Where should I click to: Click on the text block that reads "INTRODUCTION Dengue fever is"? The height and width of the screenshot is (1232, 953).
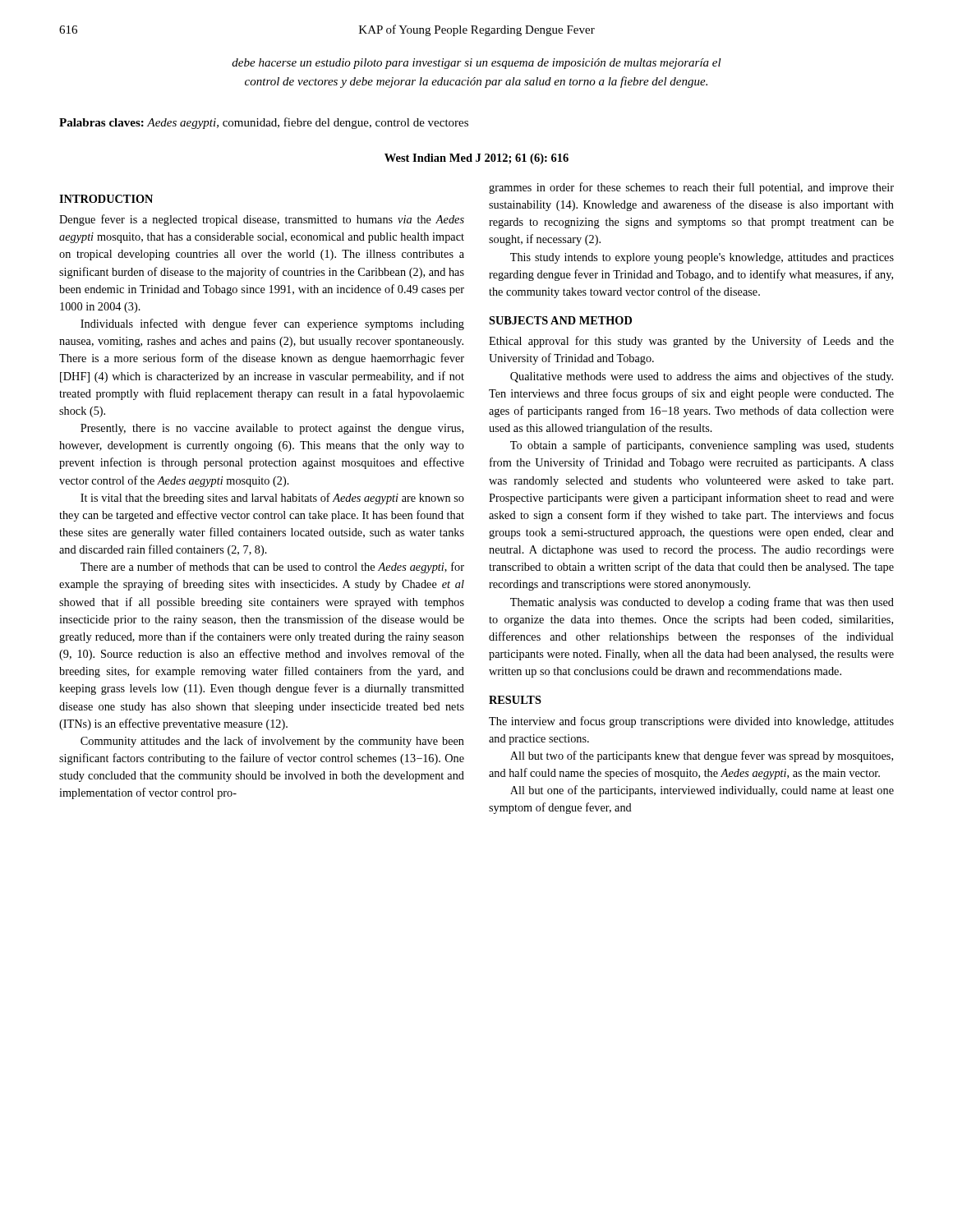point(262,496)
